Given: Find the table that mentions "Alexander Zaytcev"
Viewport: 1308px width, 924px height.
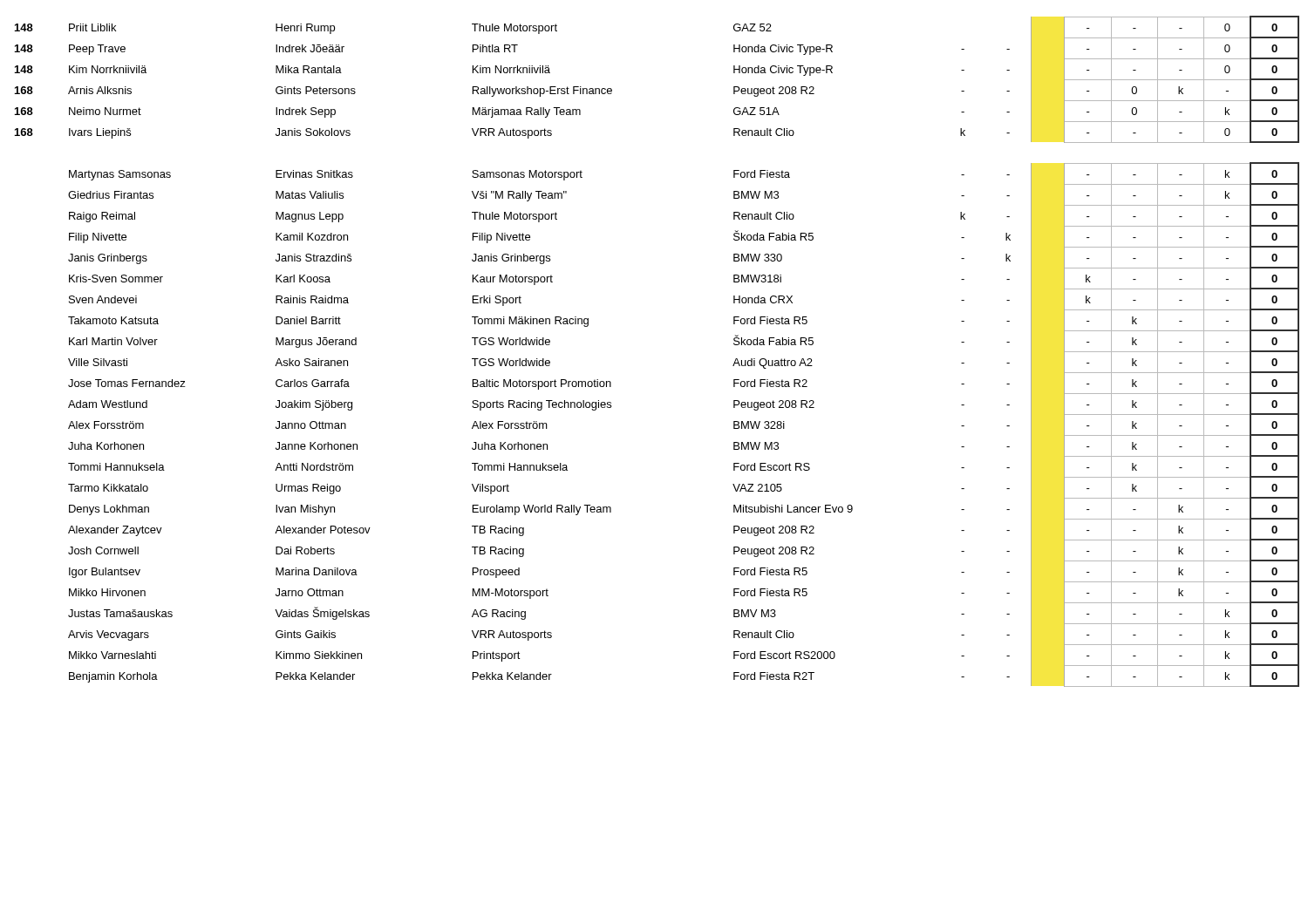Looking at the screenshot, I should (x=654, y=351).
